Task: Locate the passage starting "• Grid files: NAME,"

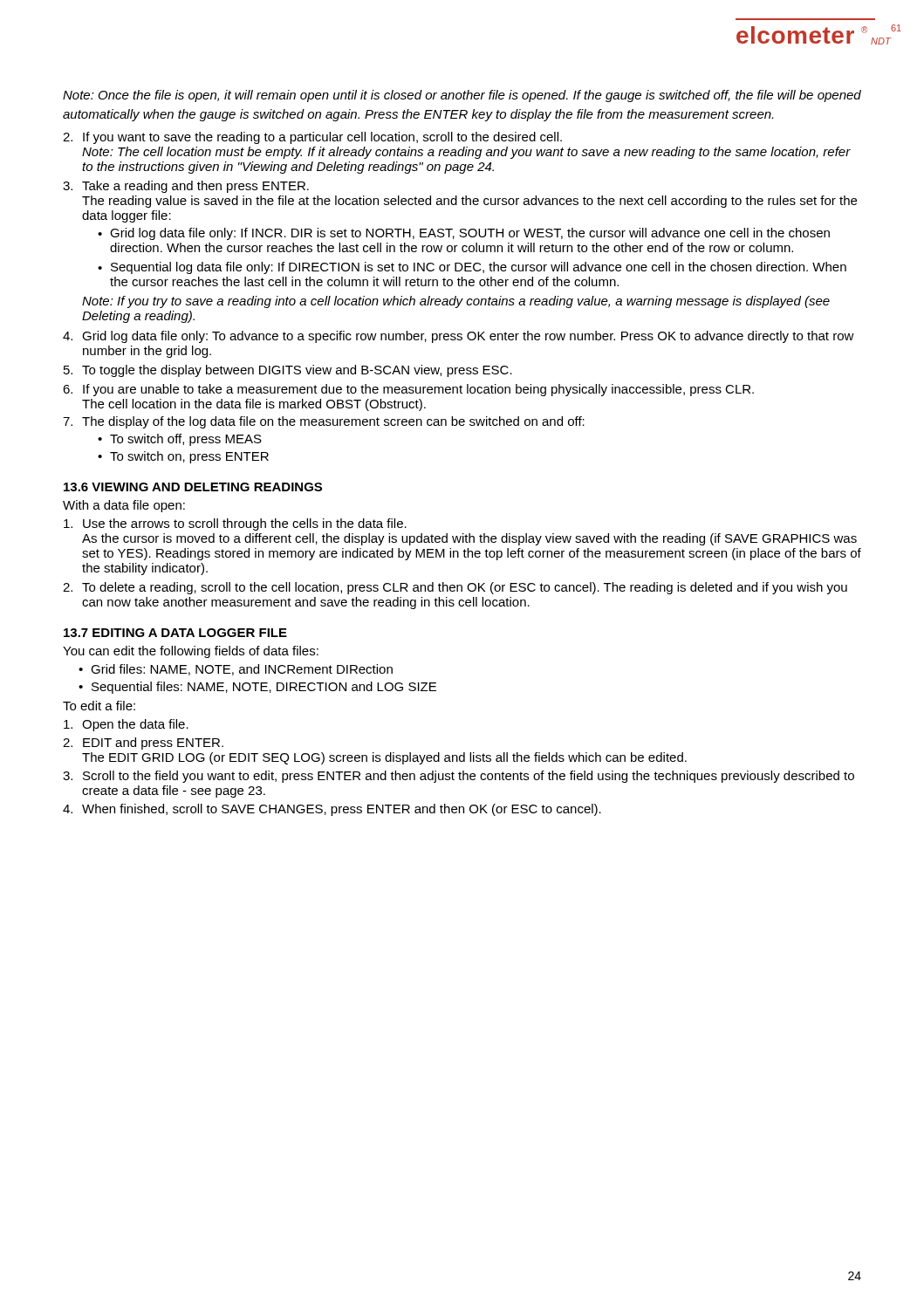Action: 236,668
